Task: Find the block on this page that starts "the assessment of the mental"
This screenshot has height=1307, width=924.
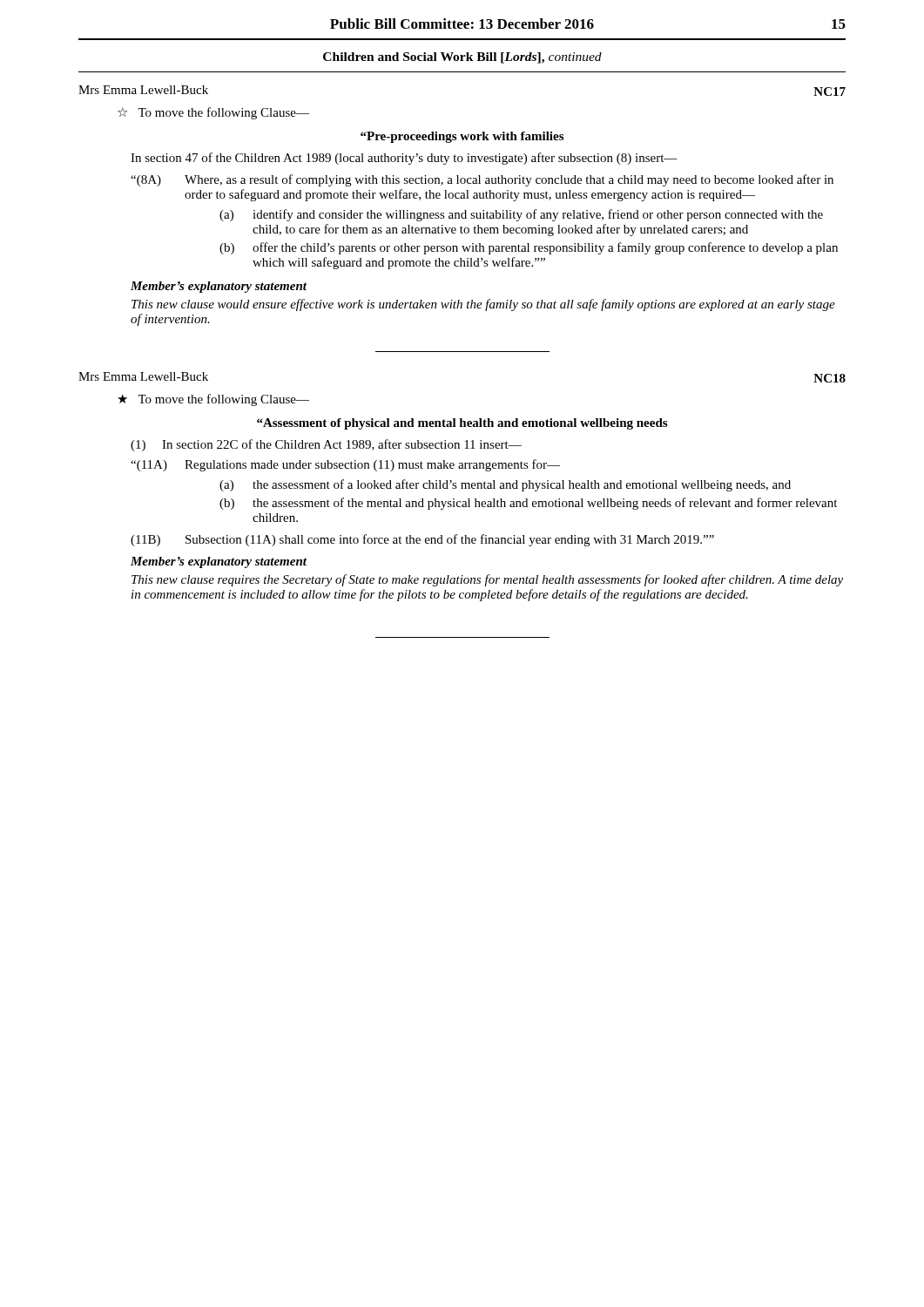Action: 545,510
